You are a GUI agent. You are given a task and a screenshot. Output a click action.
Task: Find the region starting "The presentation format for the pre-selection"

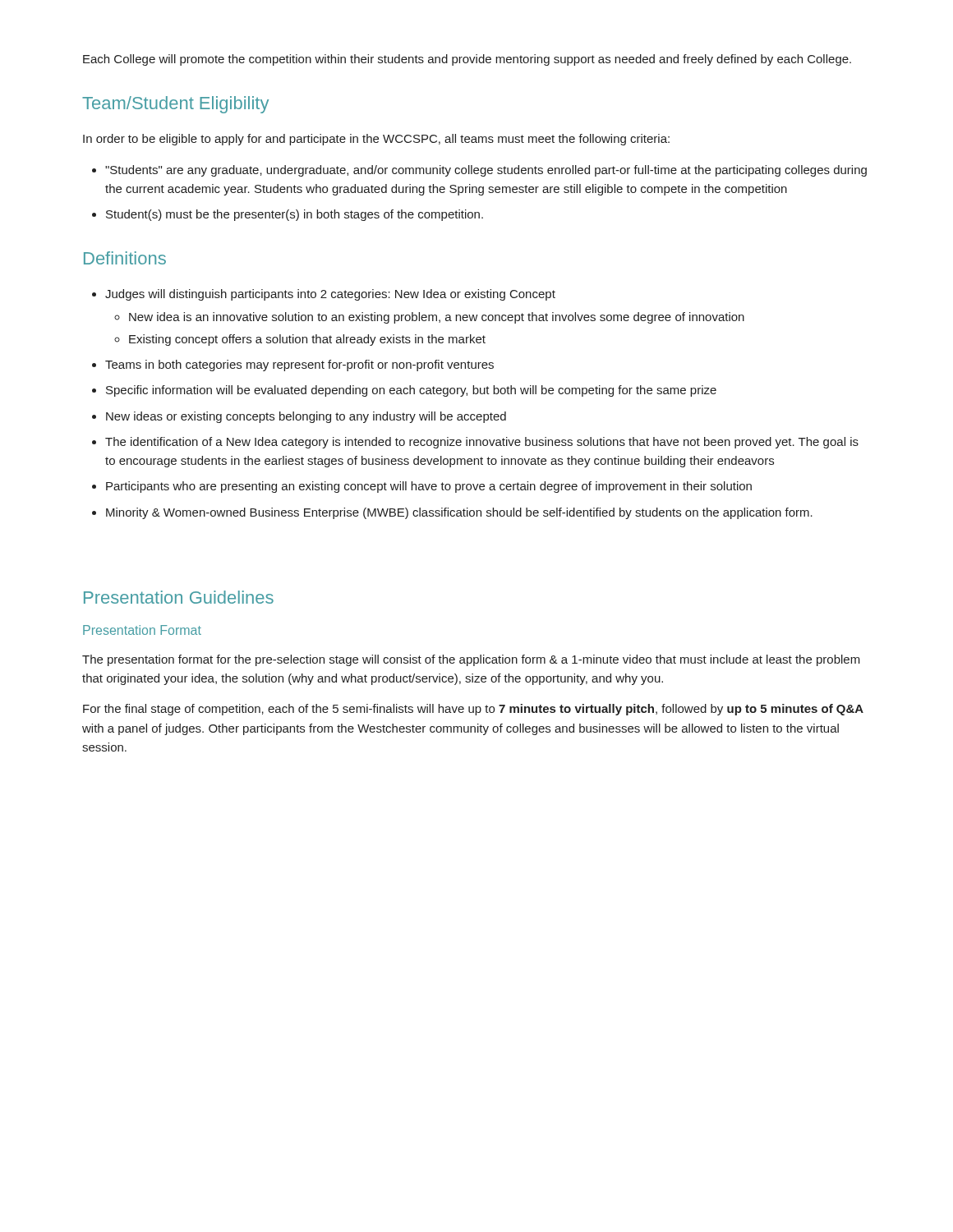pos(471,668)
